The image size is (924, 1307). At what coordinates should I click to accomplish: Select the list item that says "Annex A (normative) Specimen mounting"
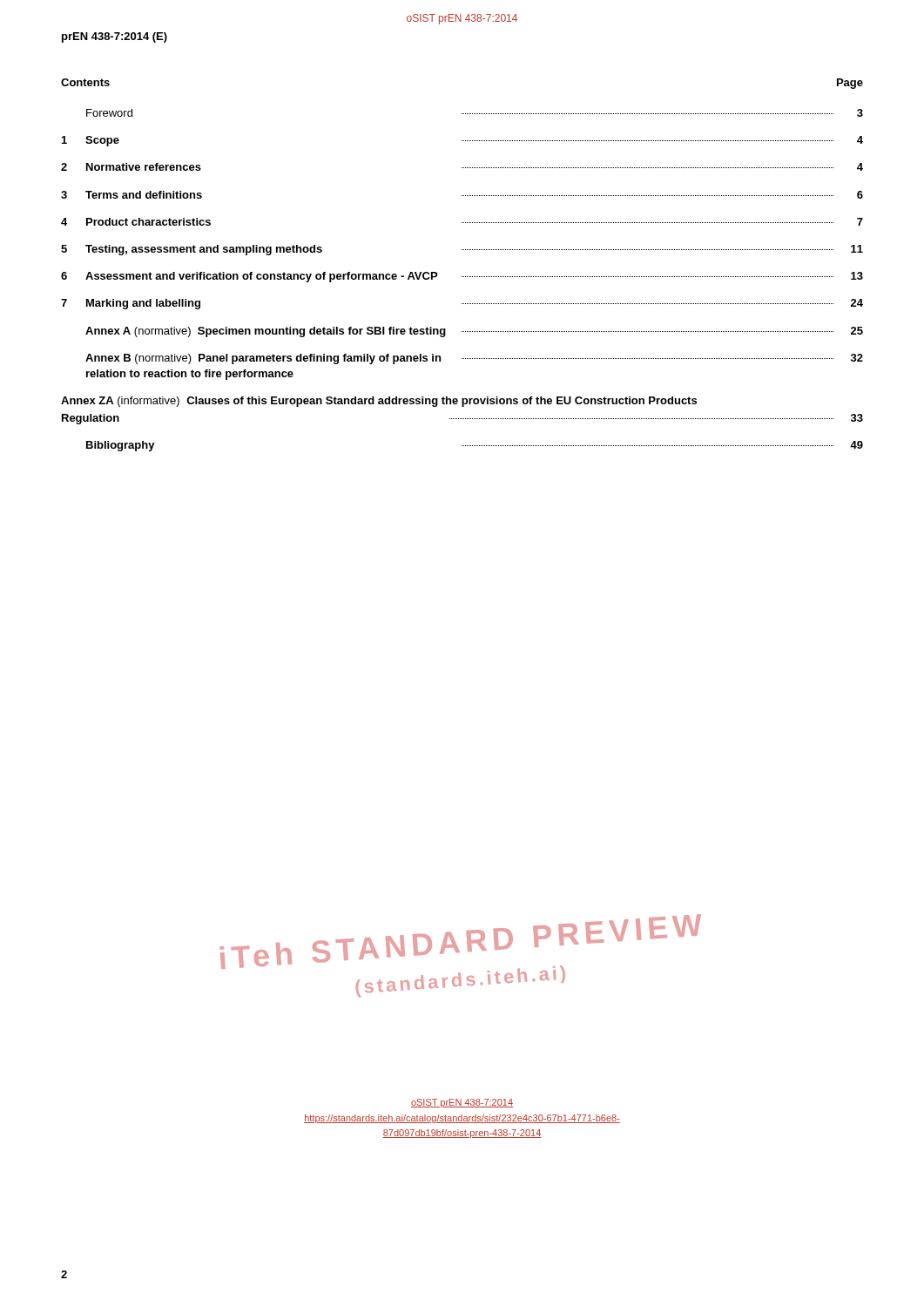point(474,330)
